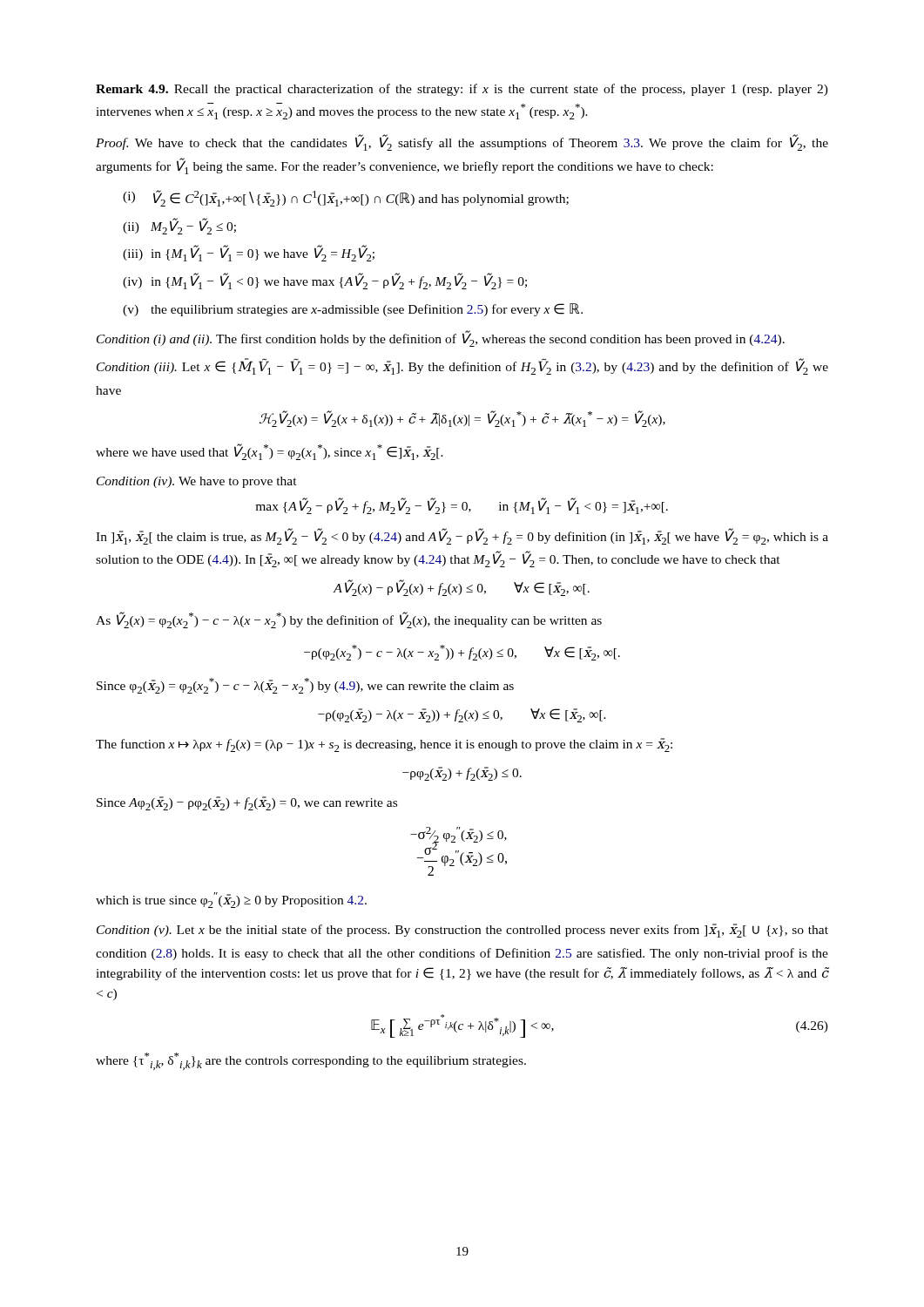Viewport: 924px width, 1307px height.
Task: Point to the text block starting "−ρ(φ2(x2*) − c − λ(x − x2*)) +"
Action: click(x=462, y=652)
